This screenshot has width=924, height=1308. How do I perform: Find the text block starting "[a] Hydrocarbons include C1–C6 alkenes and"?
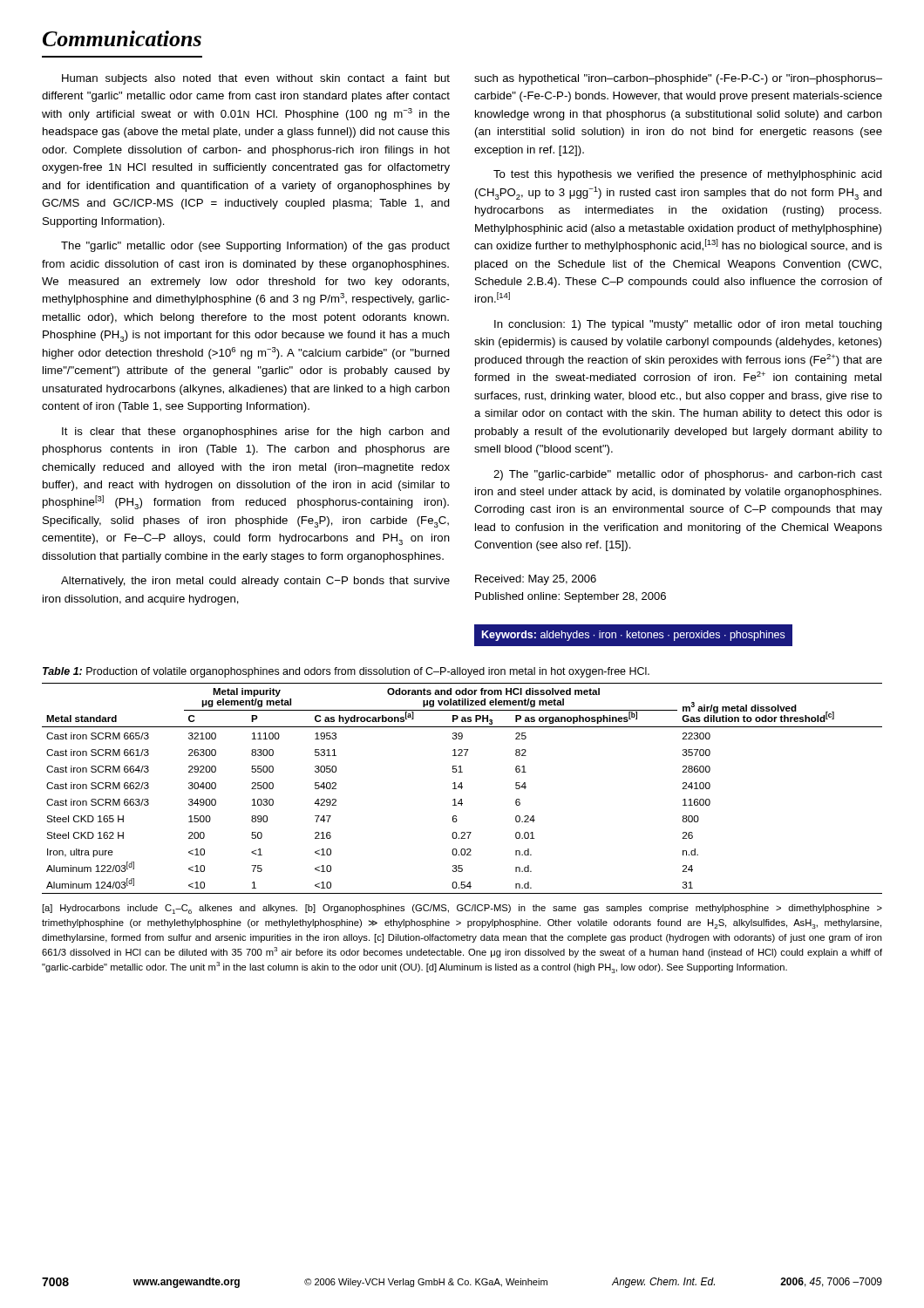[462, 938]
